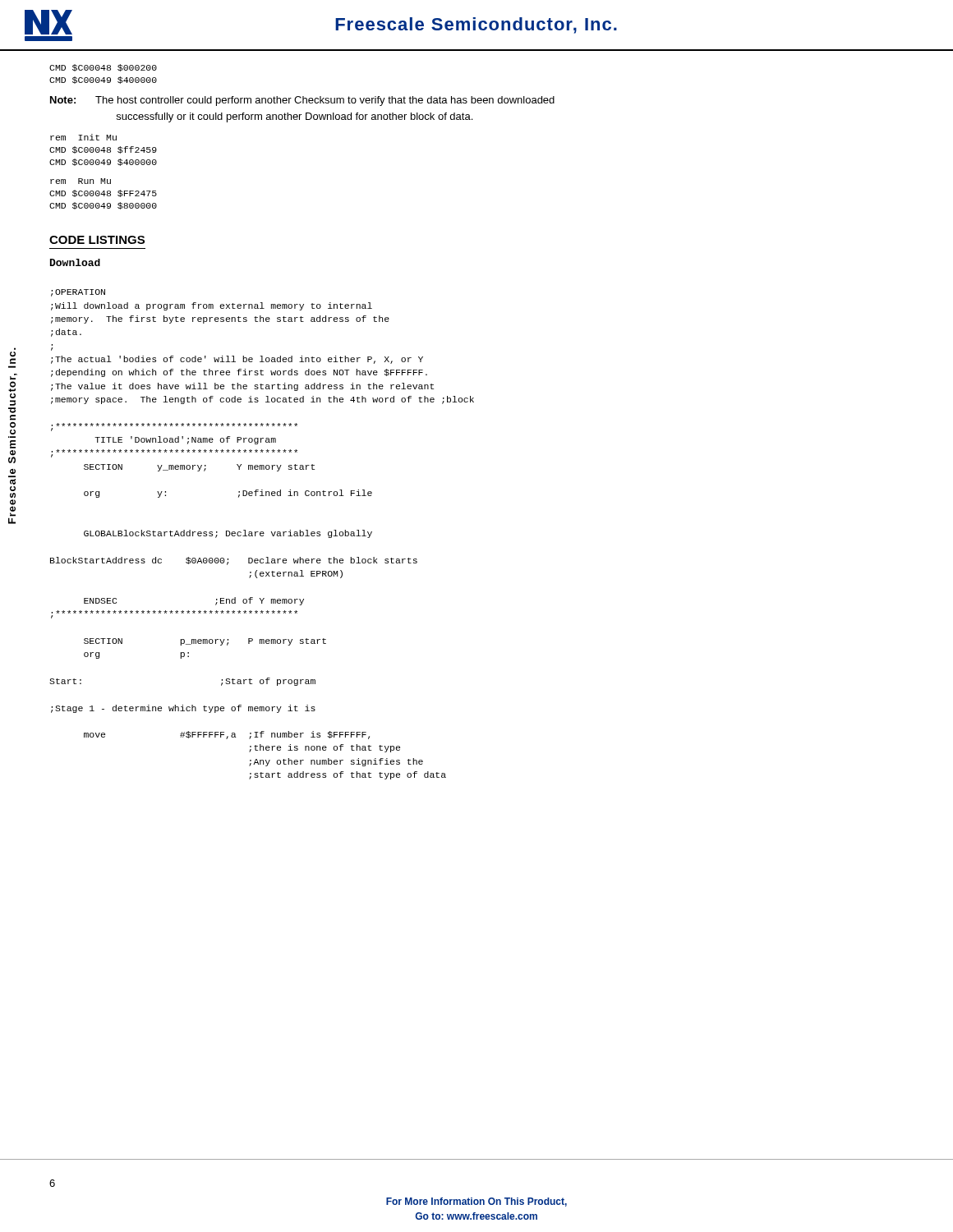
Task: Find the text block that says "rem Run MuCMD $C00048"
Action: coord(103,193)
